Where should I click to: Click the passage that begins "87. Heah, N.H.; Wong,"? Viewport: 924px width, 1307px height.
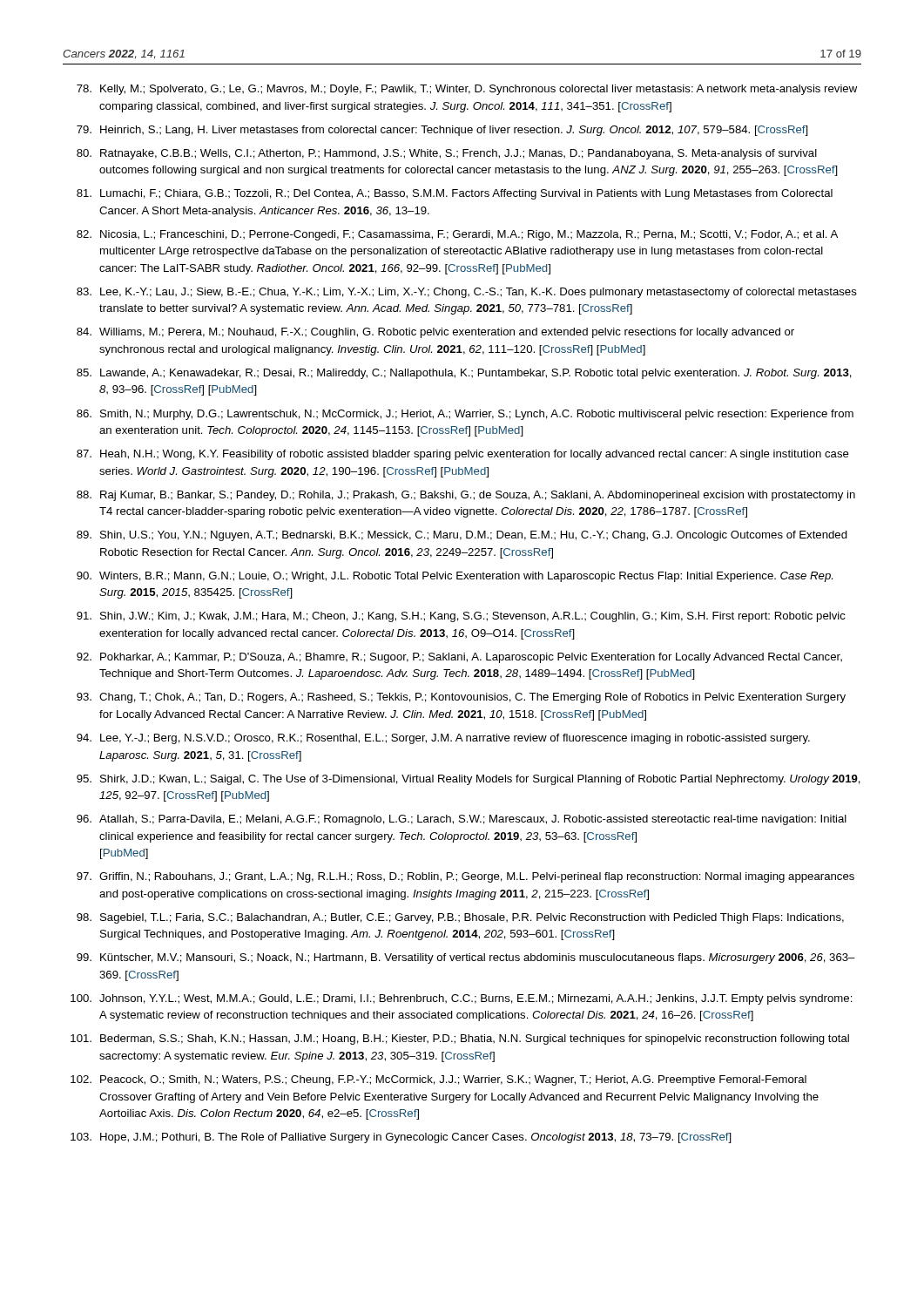pos(462,462)
